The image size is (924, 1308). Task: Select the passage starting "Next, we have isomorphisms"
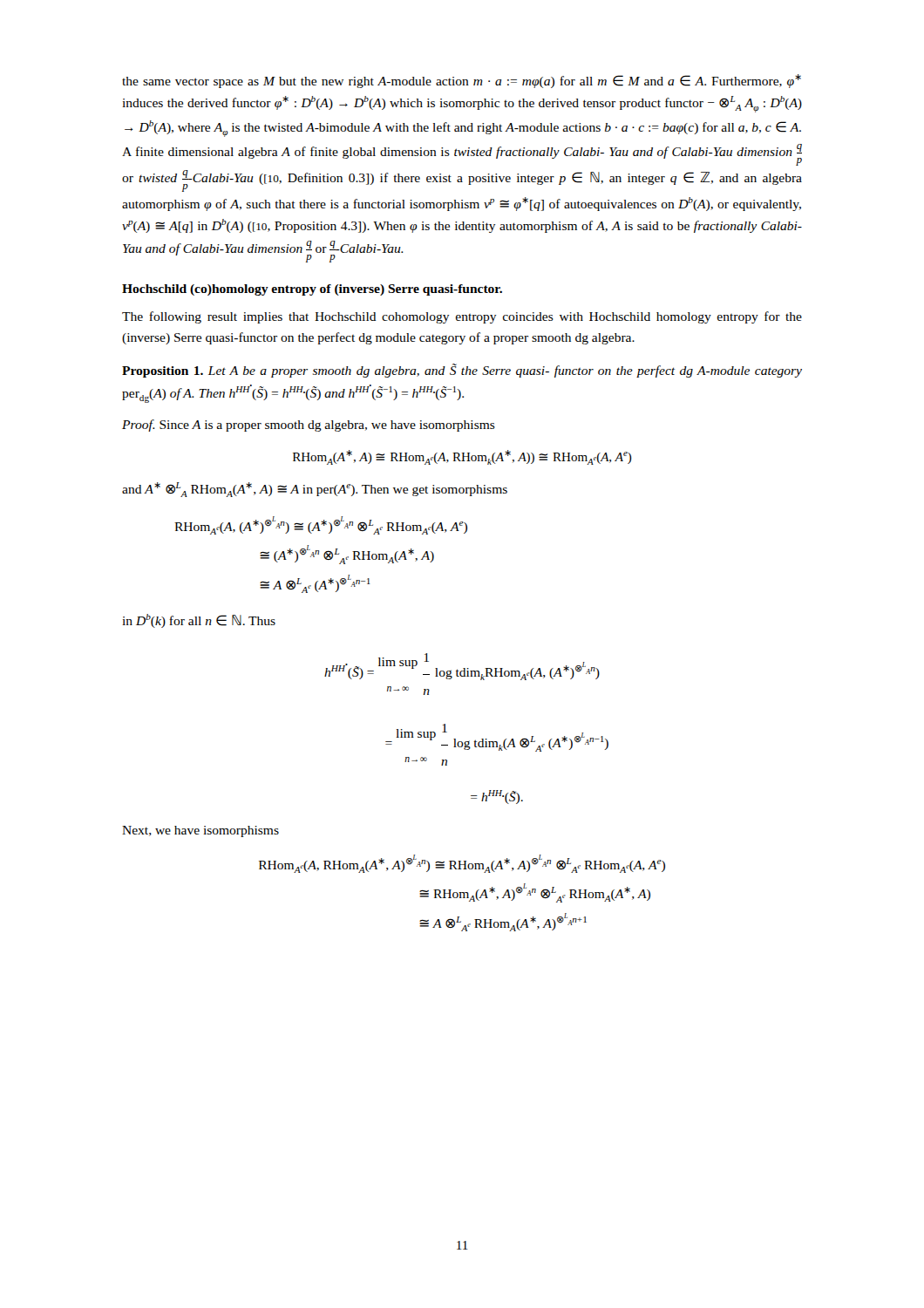click(200, 831)
